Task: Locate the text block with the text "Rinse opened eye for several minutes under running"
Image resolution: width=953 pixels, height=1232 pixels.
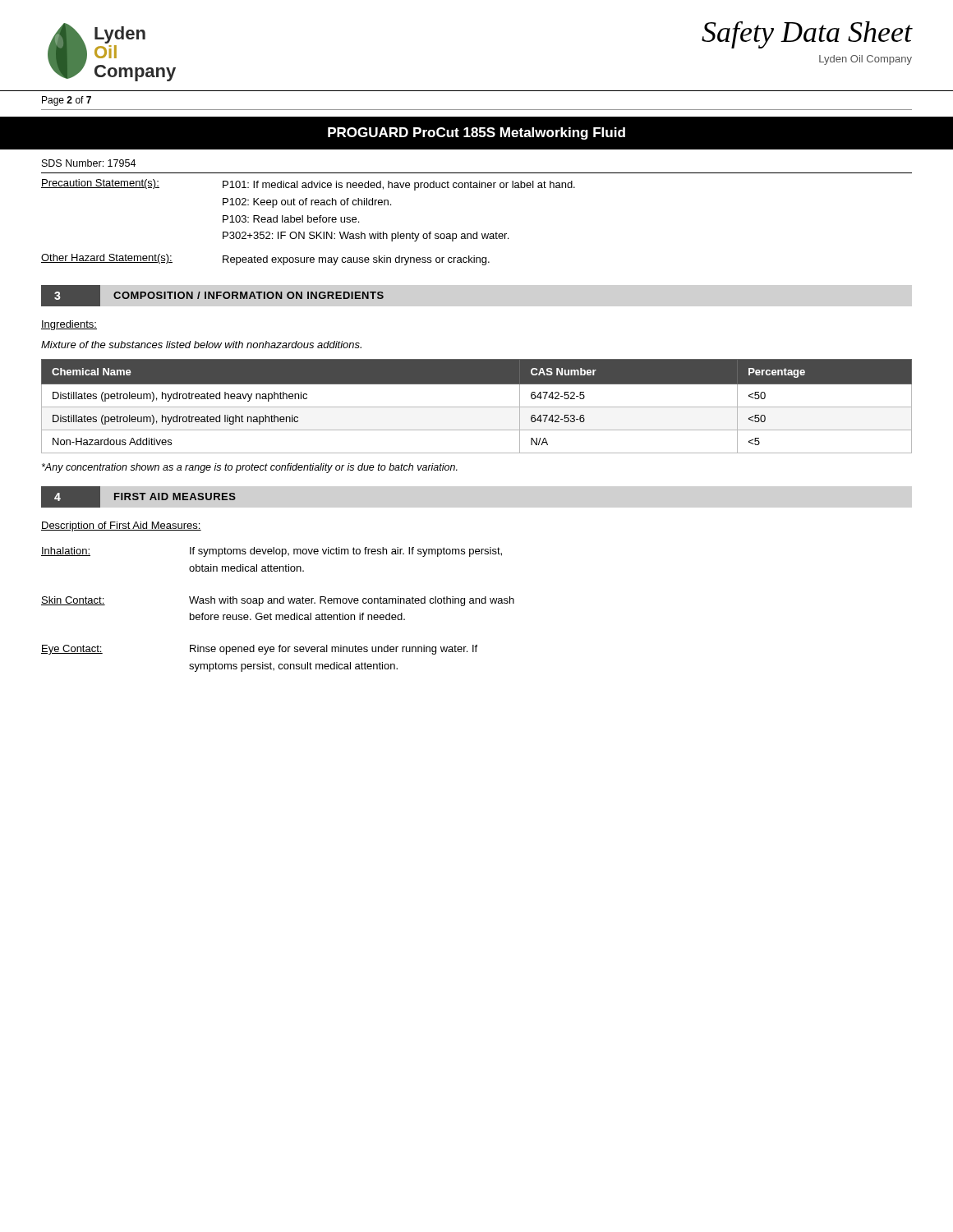Action: click(x=333, y=657)
